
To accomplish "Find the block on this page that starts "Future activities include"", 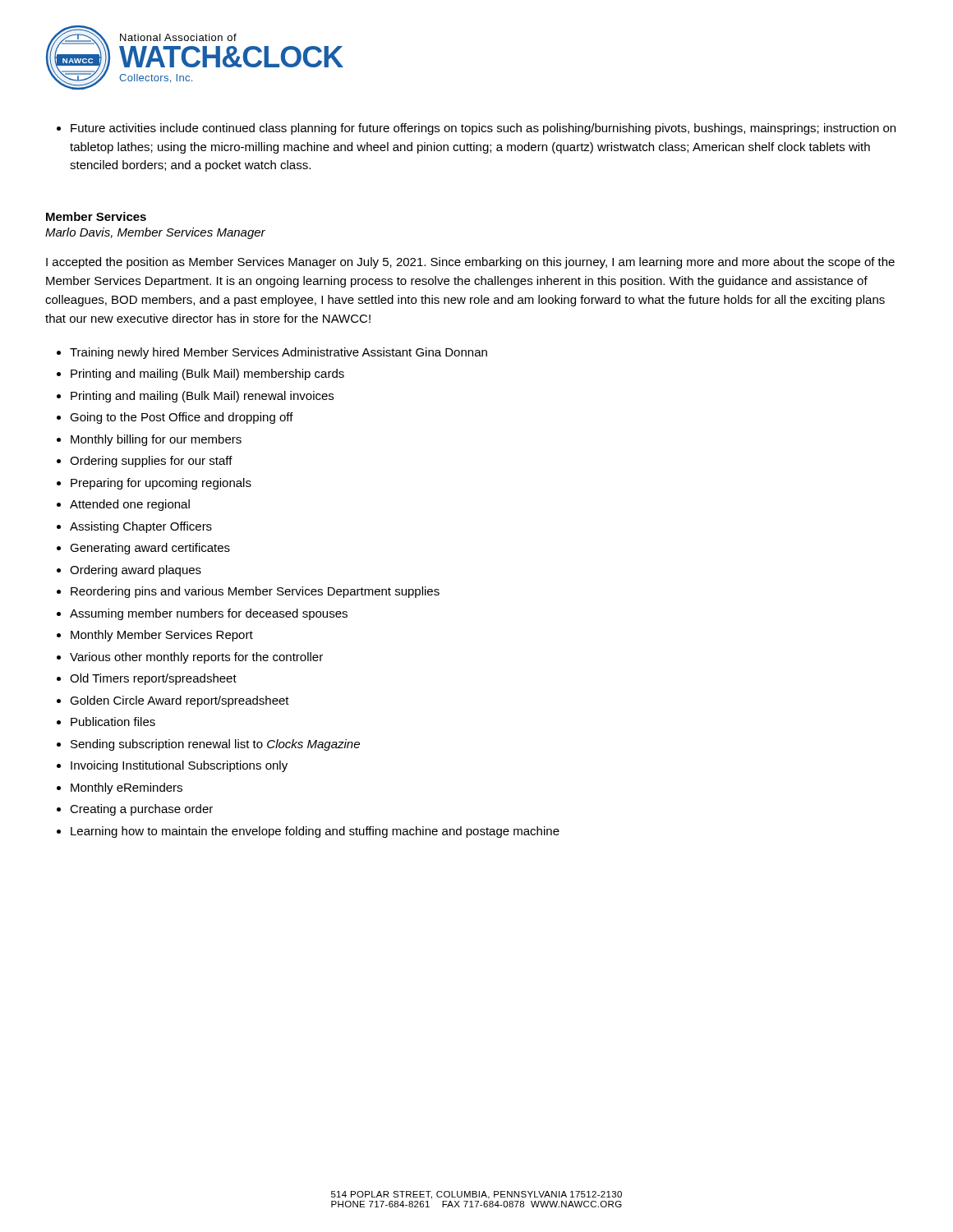I will point(476,147).
